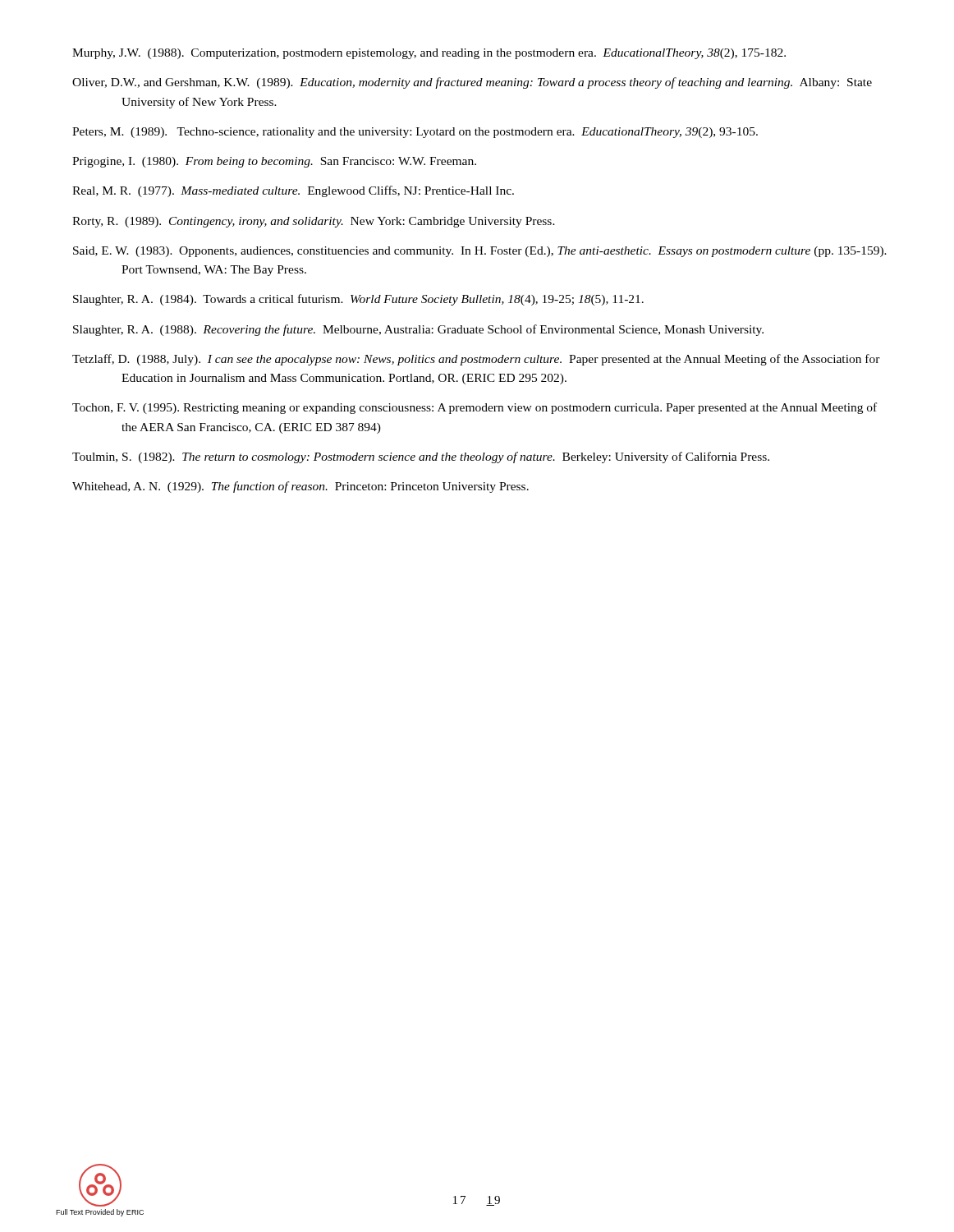
Task: Locate the block of text that opens with "Slaughter, R. A. (1984). Towards"
Action: point(358,299)
